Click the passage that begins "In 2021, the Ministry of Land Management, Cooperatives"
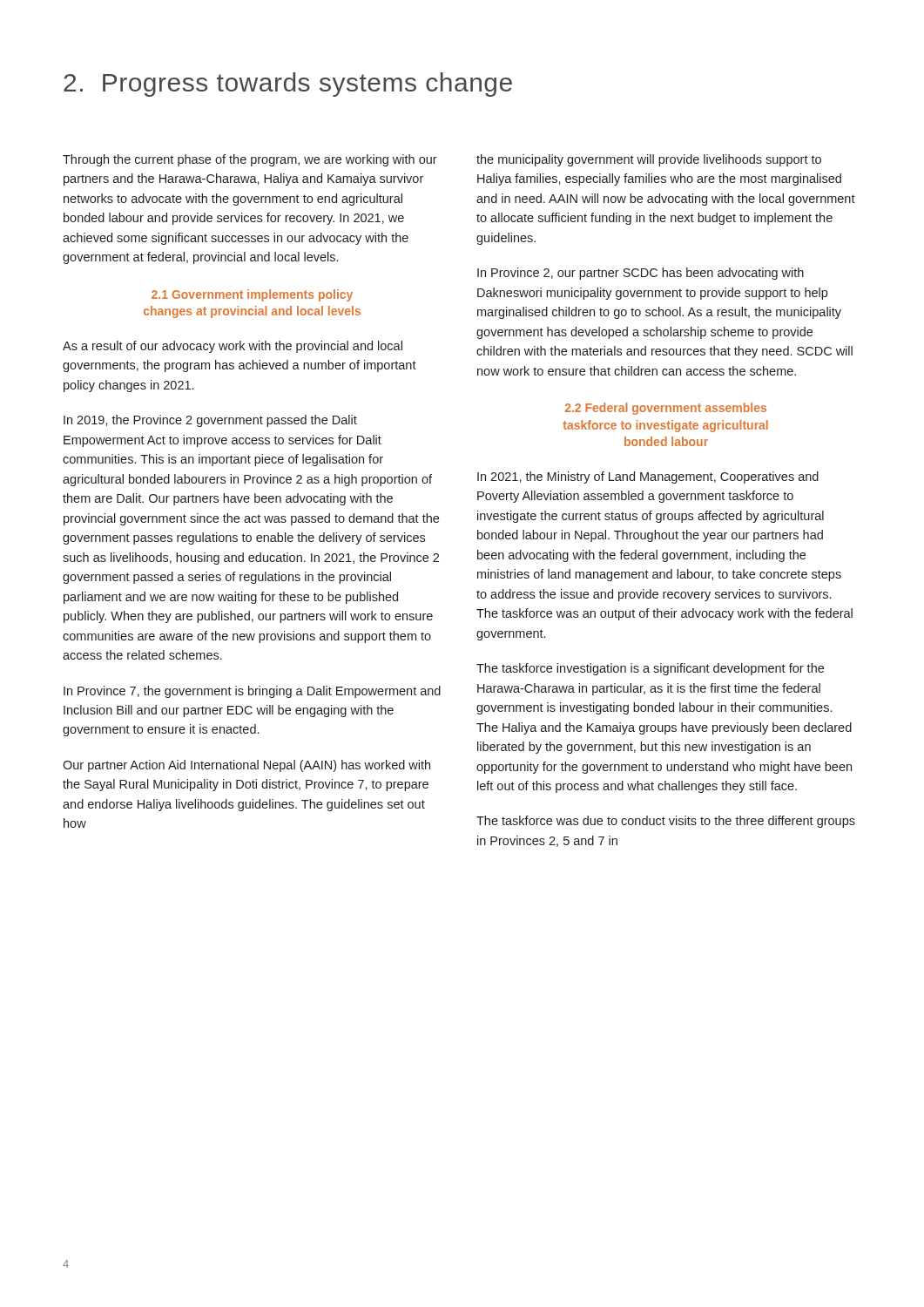 [666, 555]
